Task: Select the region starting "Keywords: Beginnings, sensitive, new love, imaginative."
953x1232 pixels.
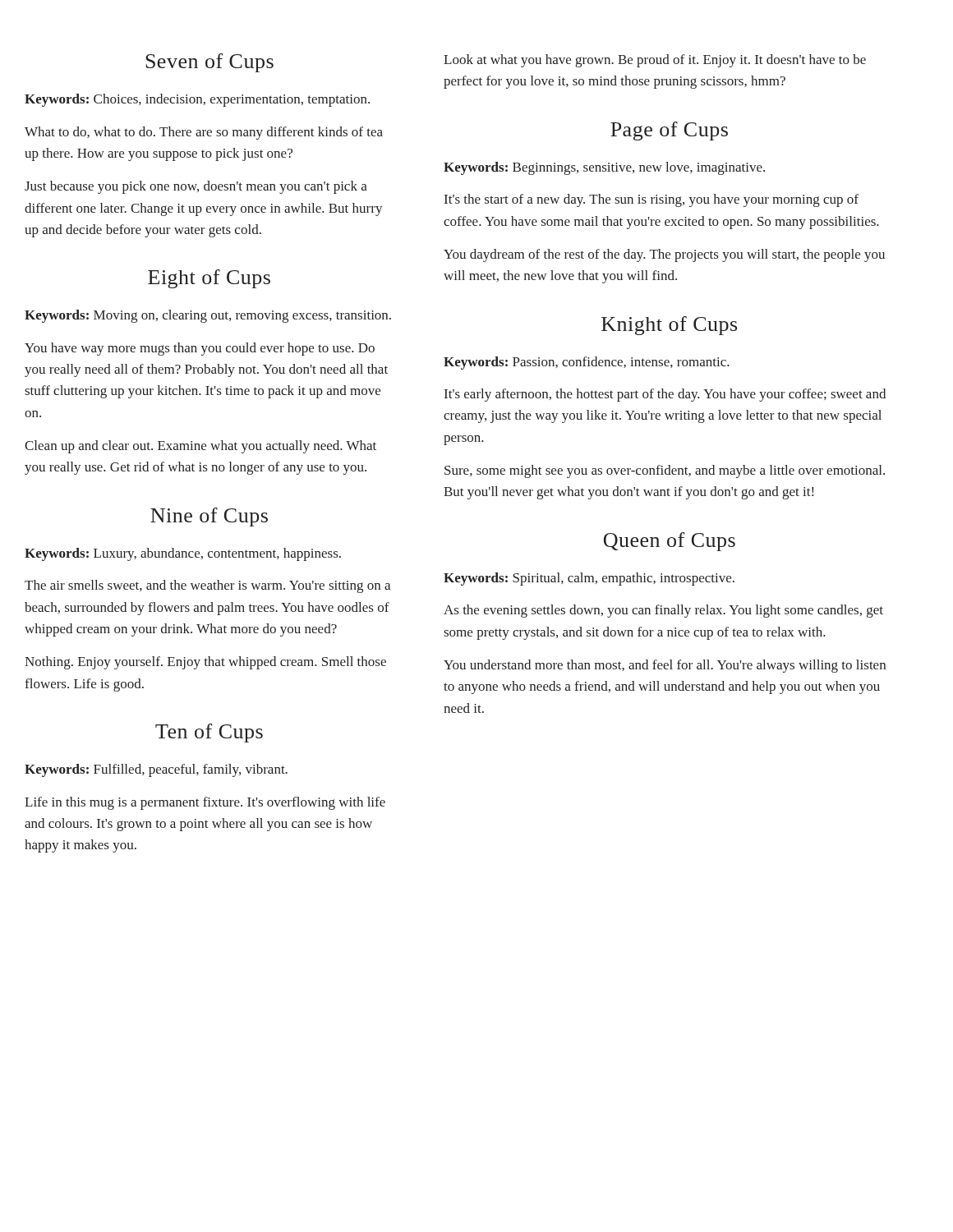Action: (x=605, y=167)
